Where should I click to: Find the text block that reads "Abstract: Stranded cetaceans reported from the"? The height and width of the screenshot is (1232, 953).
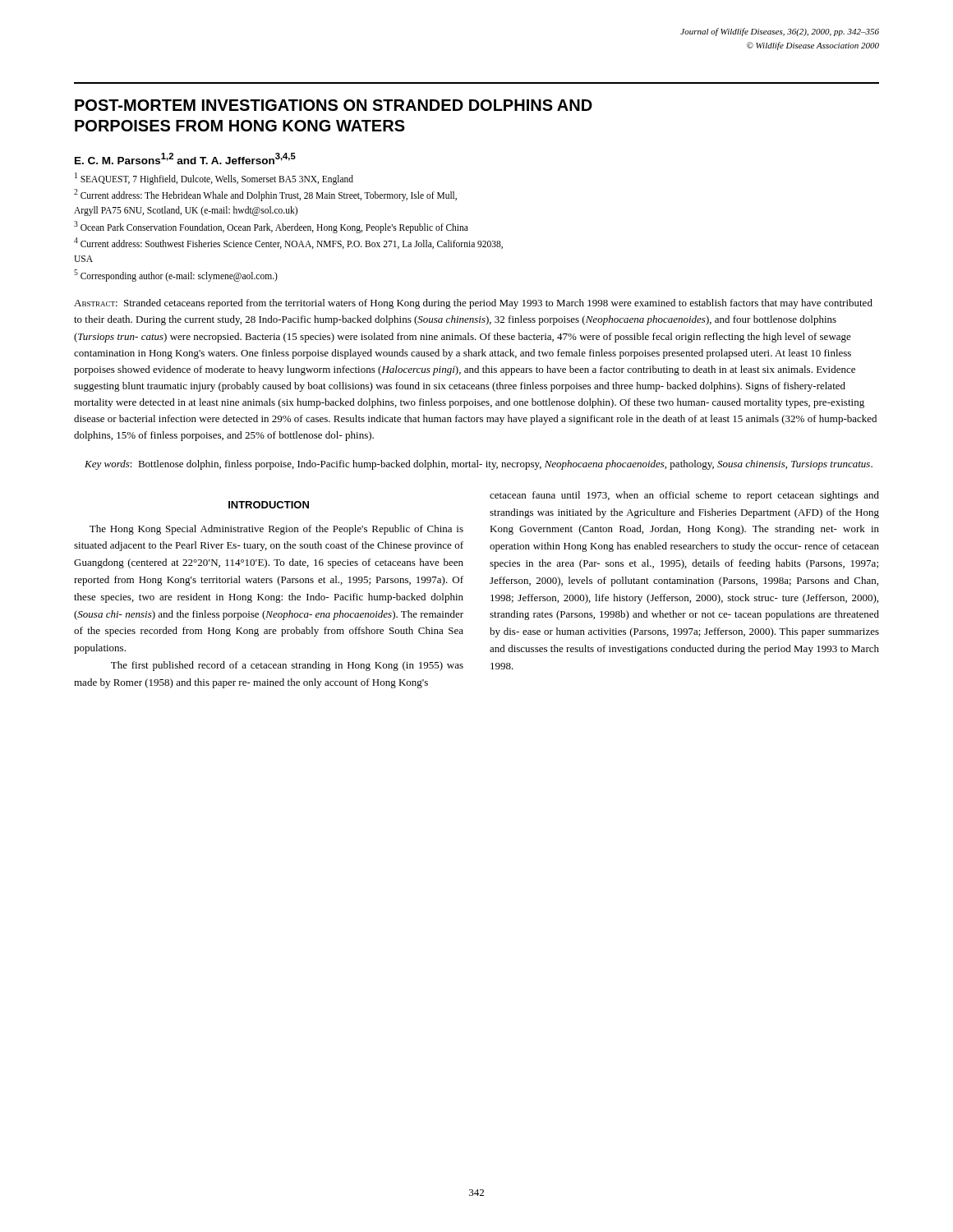[x=475, y=369]
